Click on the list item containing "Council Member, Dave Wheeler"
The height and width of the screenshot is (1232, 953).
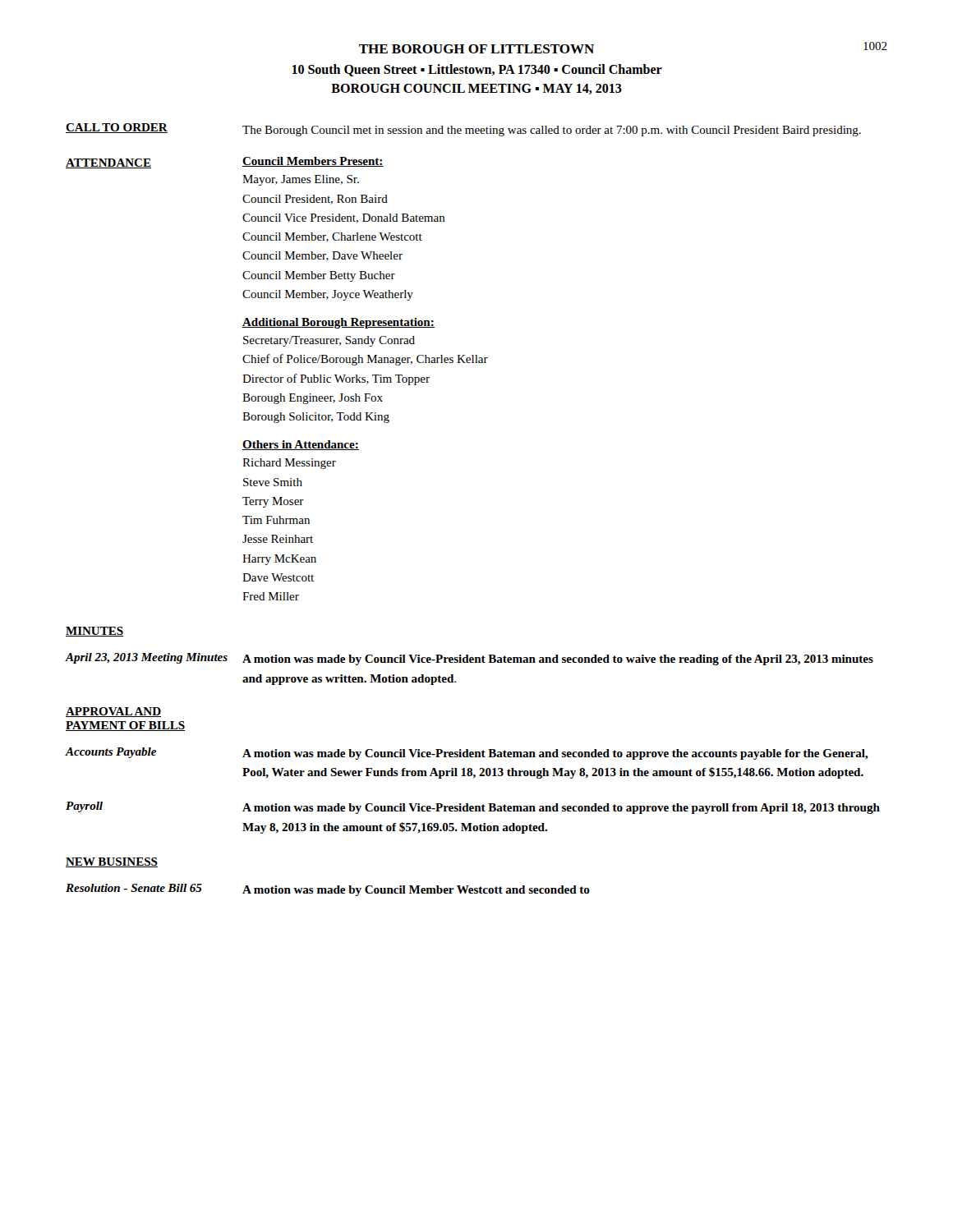[322, 256]
